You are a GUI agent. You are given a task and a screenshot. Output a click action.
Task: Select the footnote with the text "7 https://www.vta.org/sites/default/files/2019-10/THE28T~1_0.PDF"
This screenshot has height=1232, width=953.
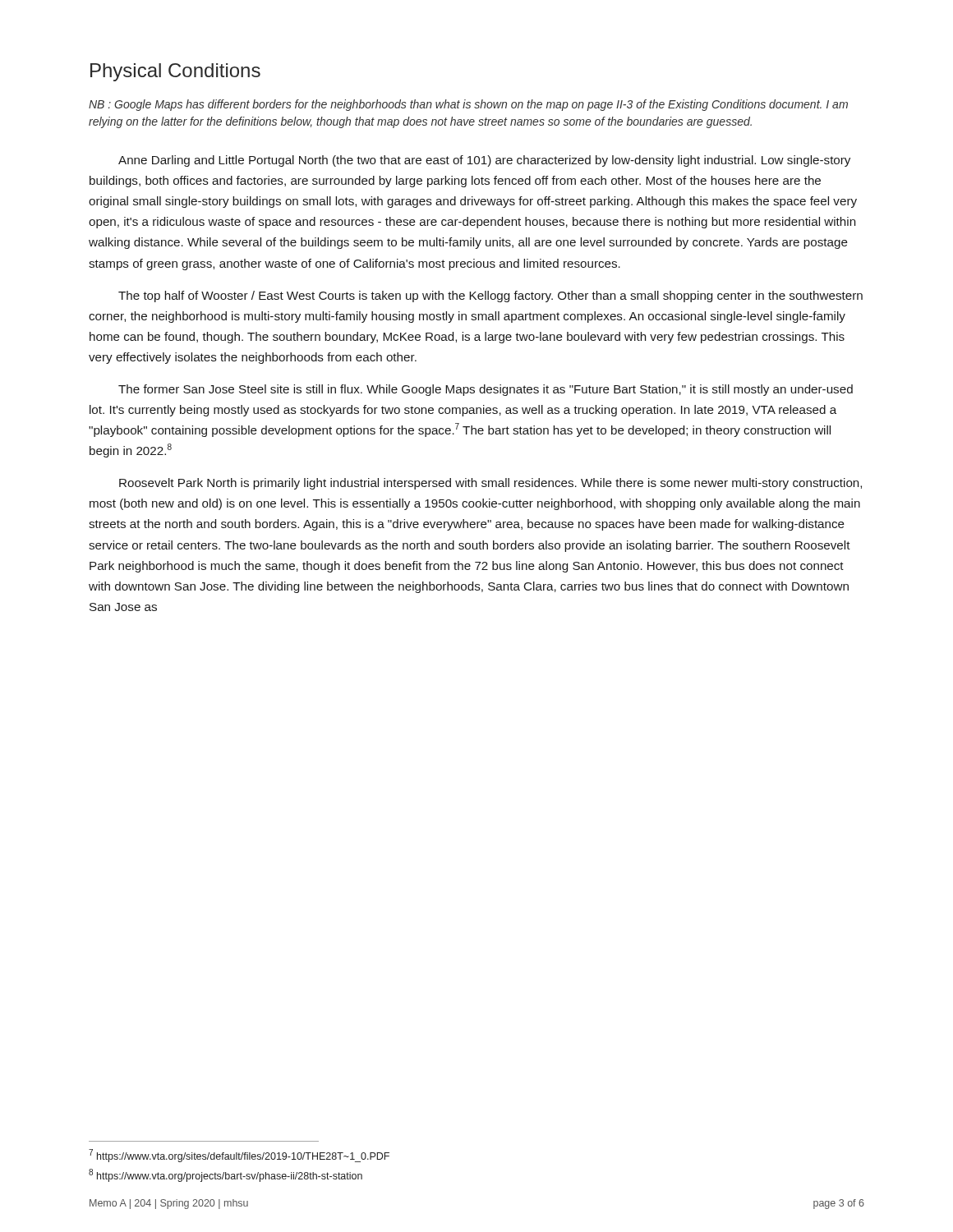239,1155
